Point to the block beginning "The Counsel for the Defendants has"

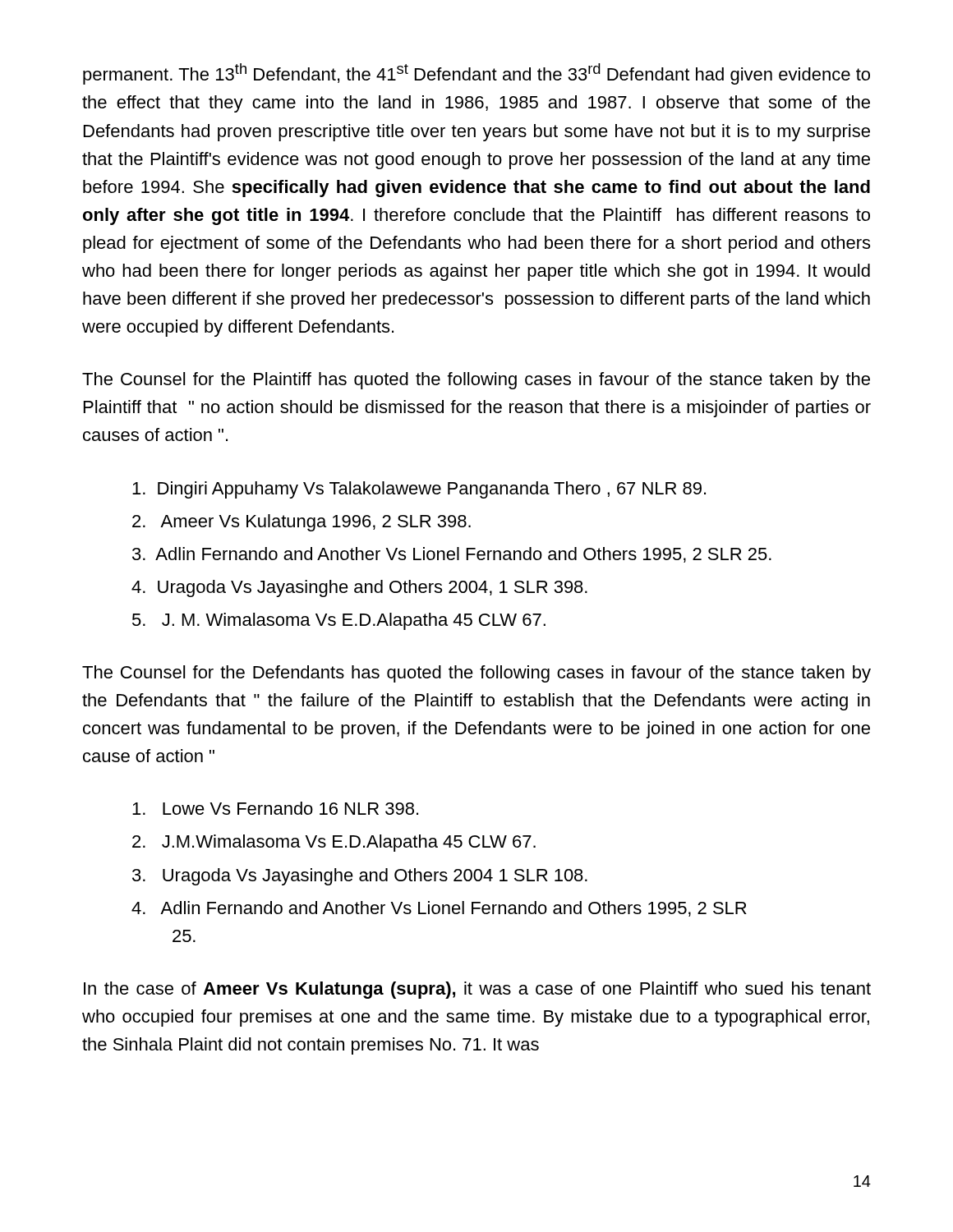pos(476,714)
